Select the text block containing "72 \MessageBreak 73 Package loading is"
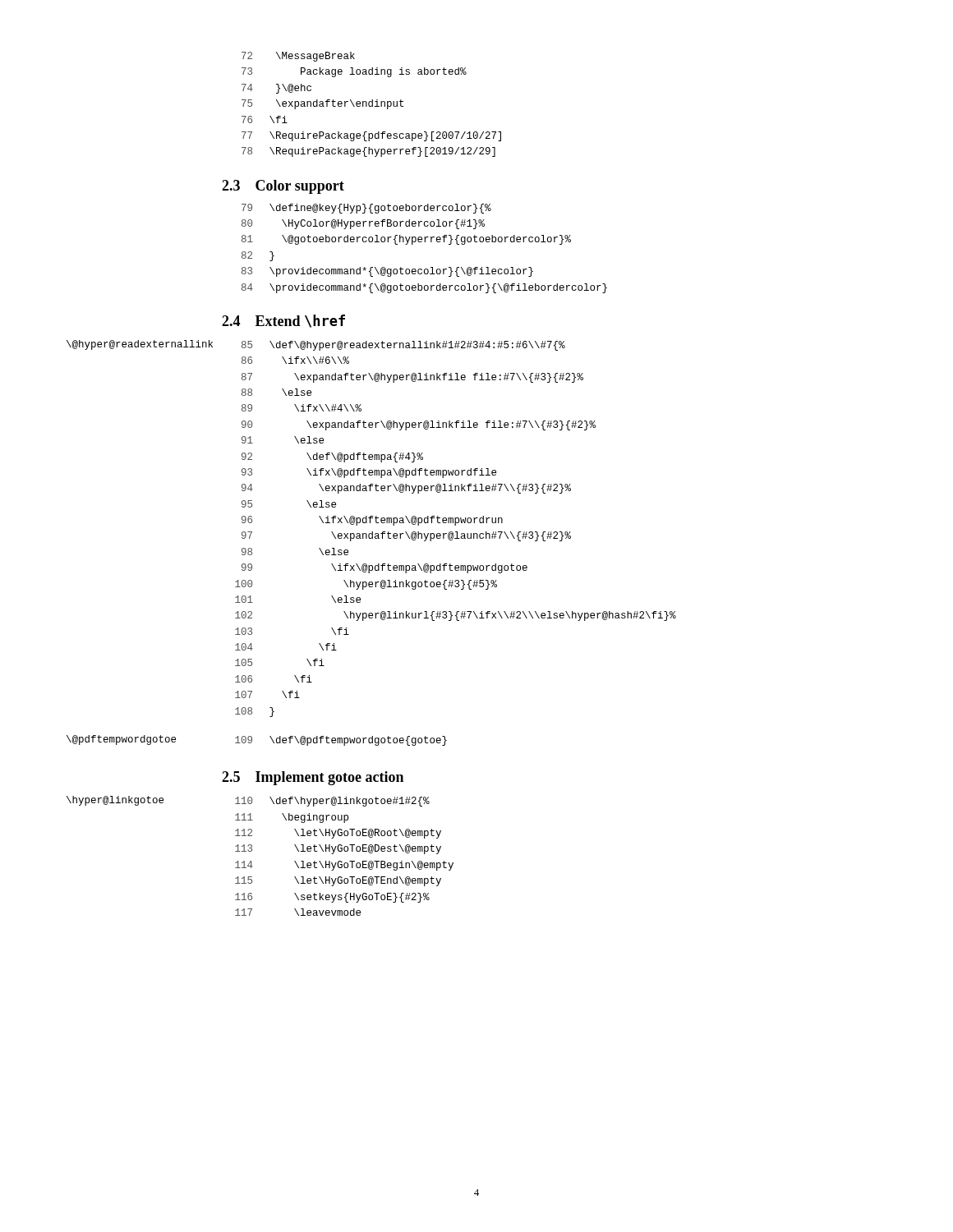Viewport: 953px width, 1232px height. click(x=298, y=57)
